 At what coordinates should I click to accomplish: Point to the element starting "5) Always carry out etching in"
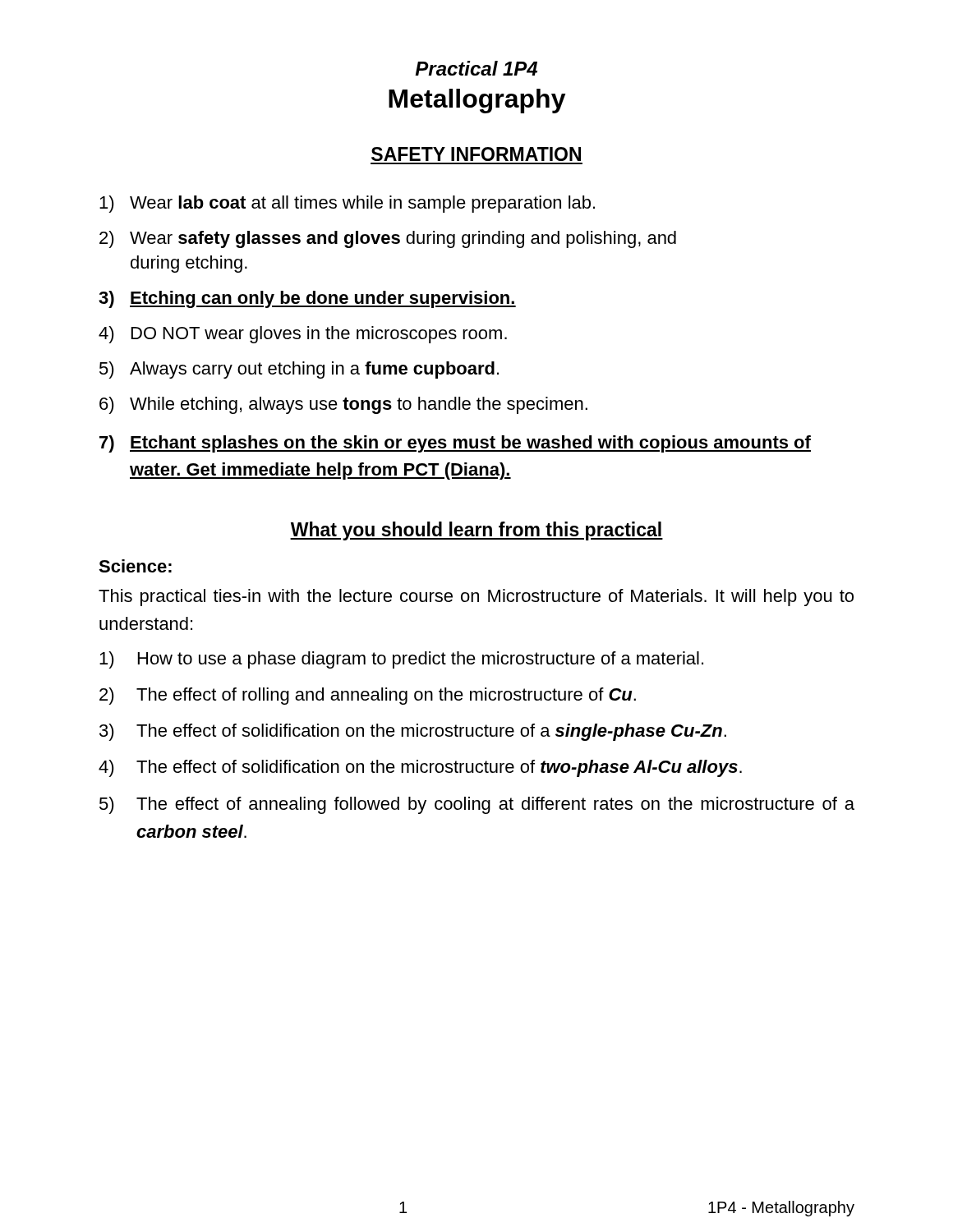coord(476,368)
